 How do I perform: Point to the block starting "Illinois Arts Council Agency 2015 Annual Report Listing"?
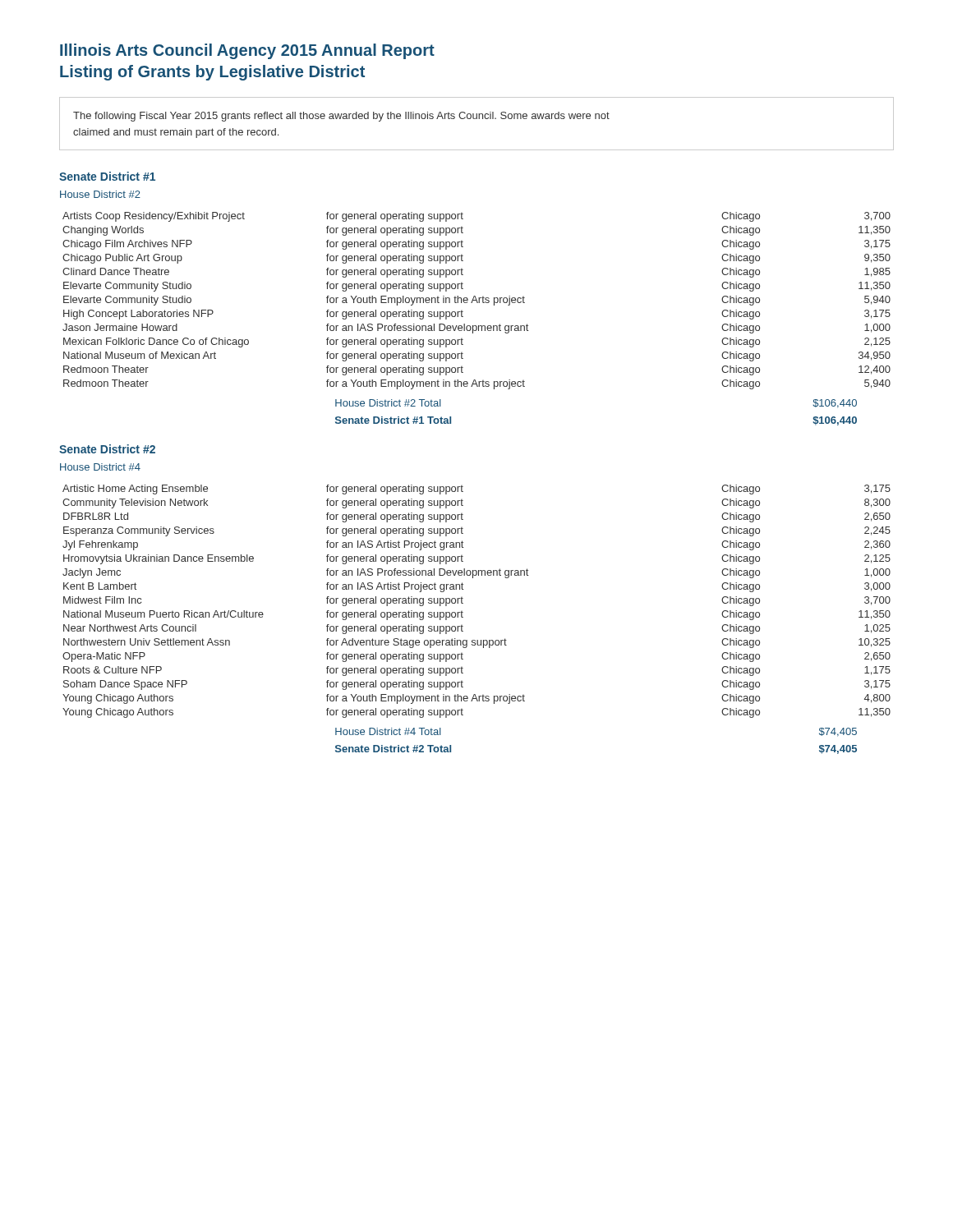pos(247,51)
